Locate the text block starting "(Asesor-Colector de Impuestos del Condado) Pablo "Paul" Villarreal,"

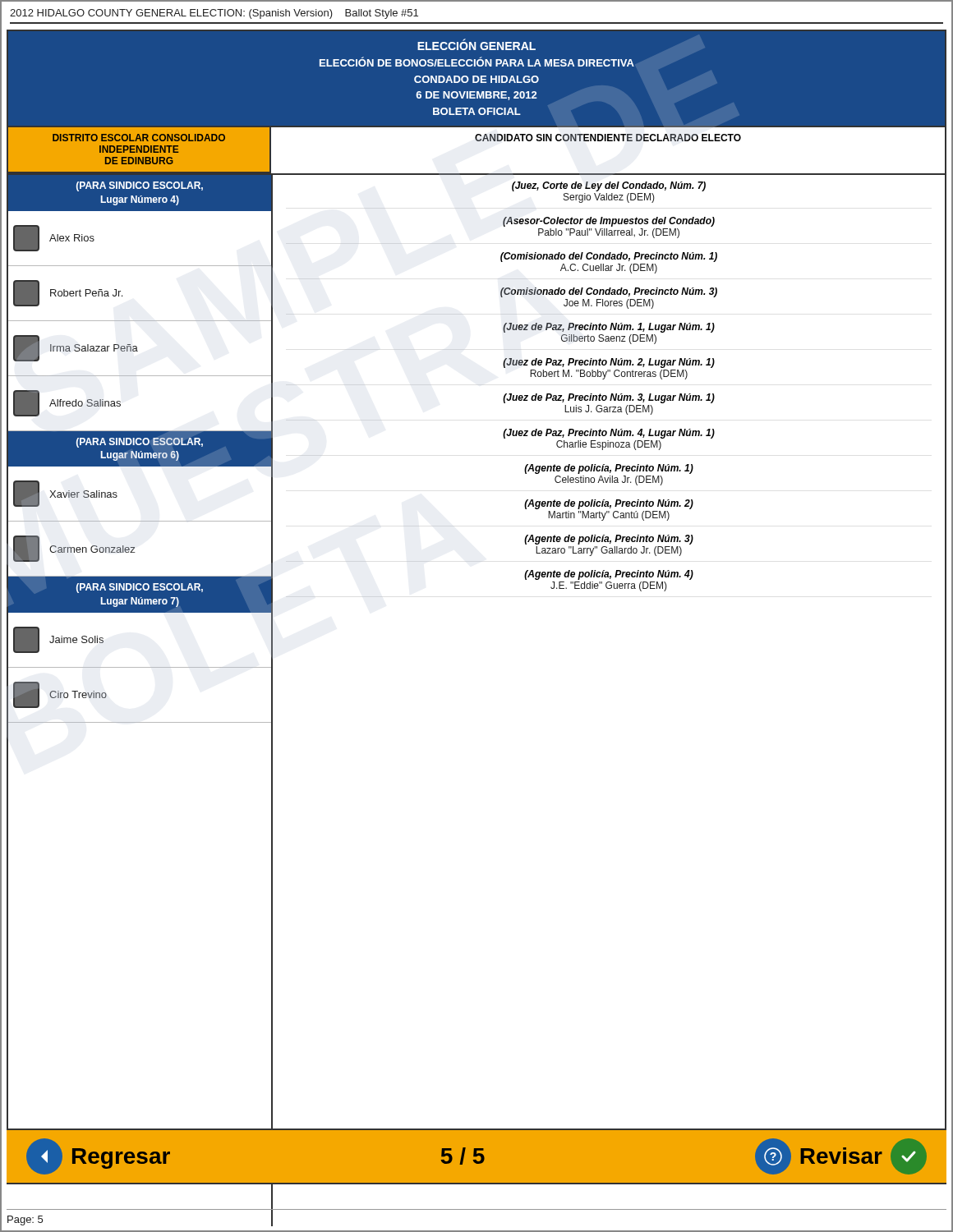(609, 227)
